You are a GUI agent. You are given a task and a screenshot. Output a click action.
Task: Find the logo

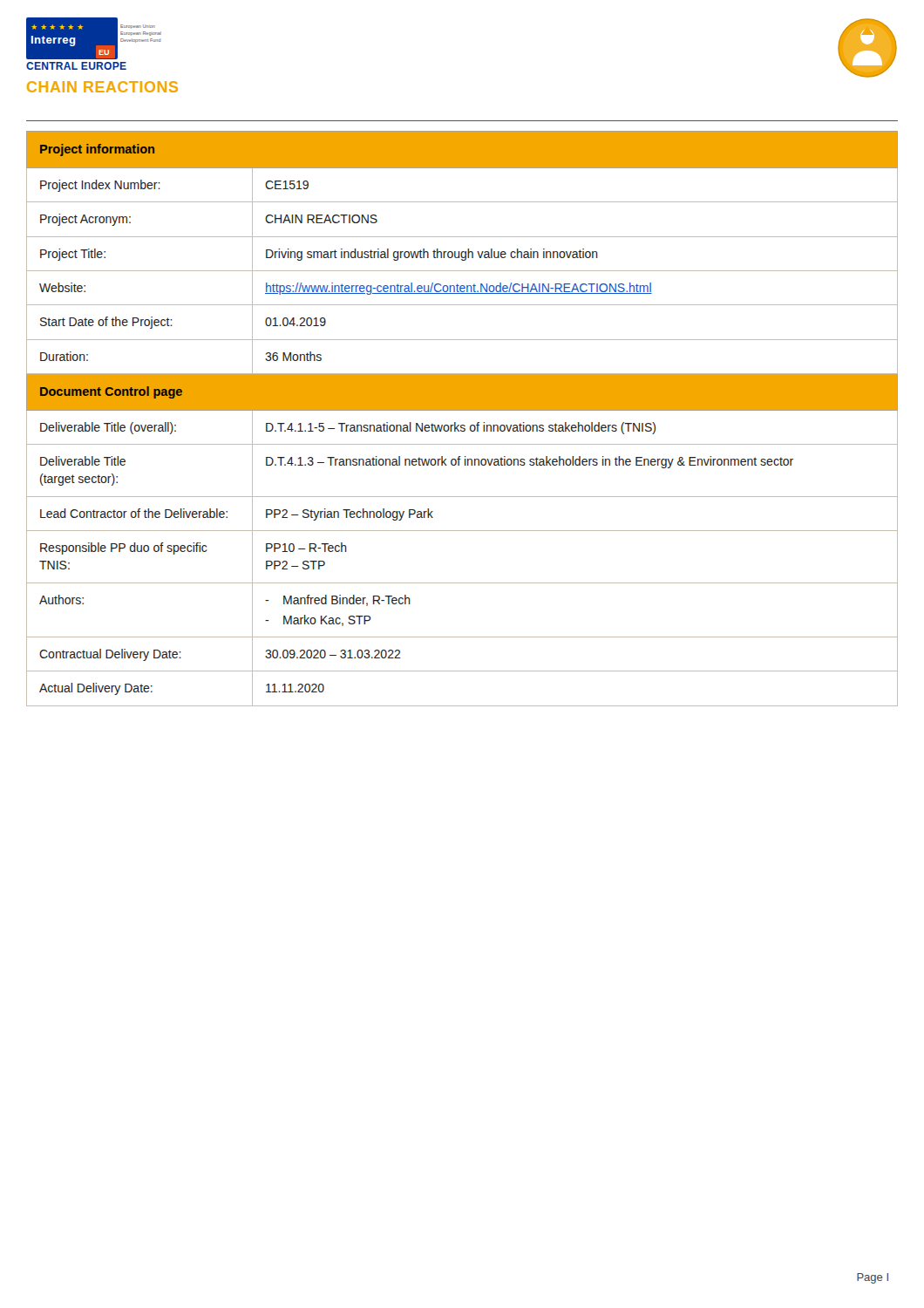click(x=867, y=49)
